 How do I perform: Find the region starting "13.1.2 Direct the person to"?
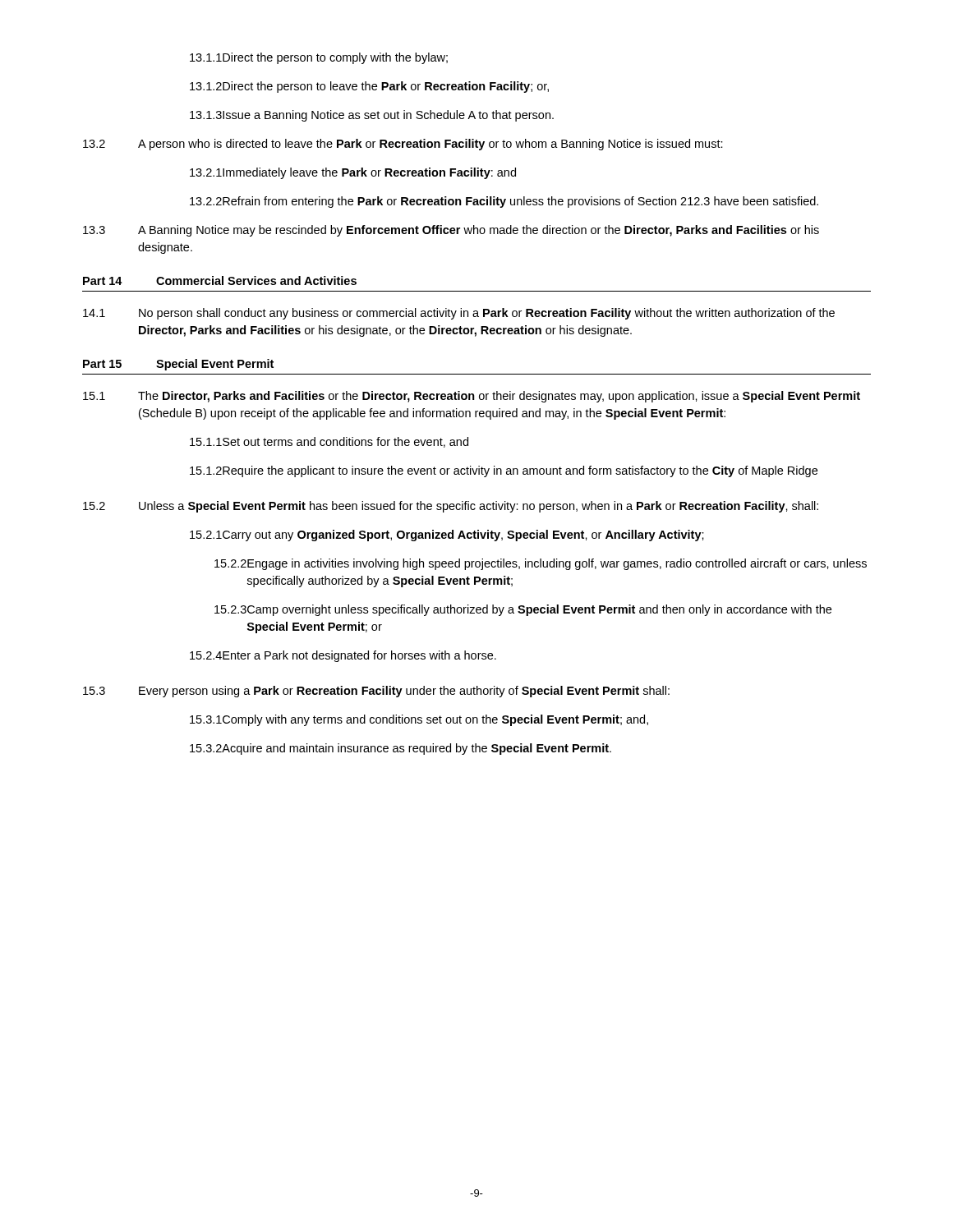tap(476, 87)
